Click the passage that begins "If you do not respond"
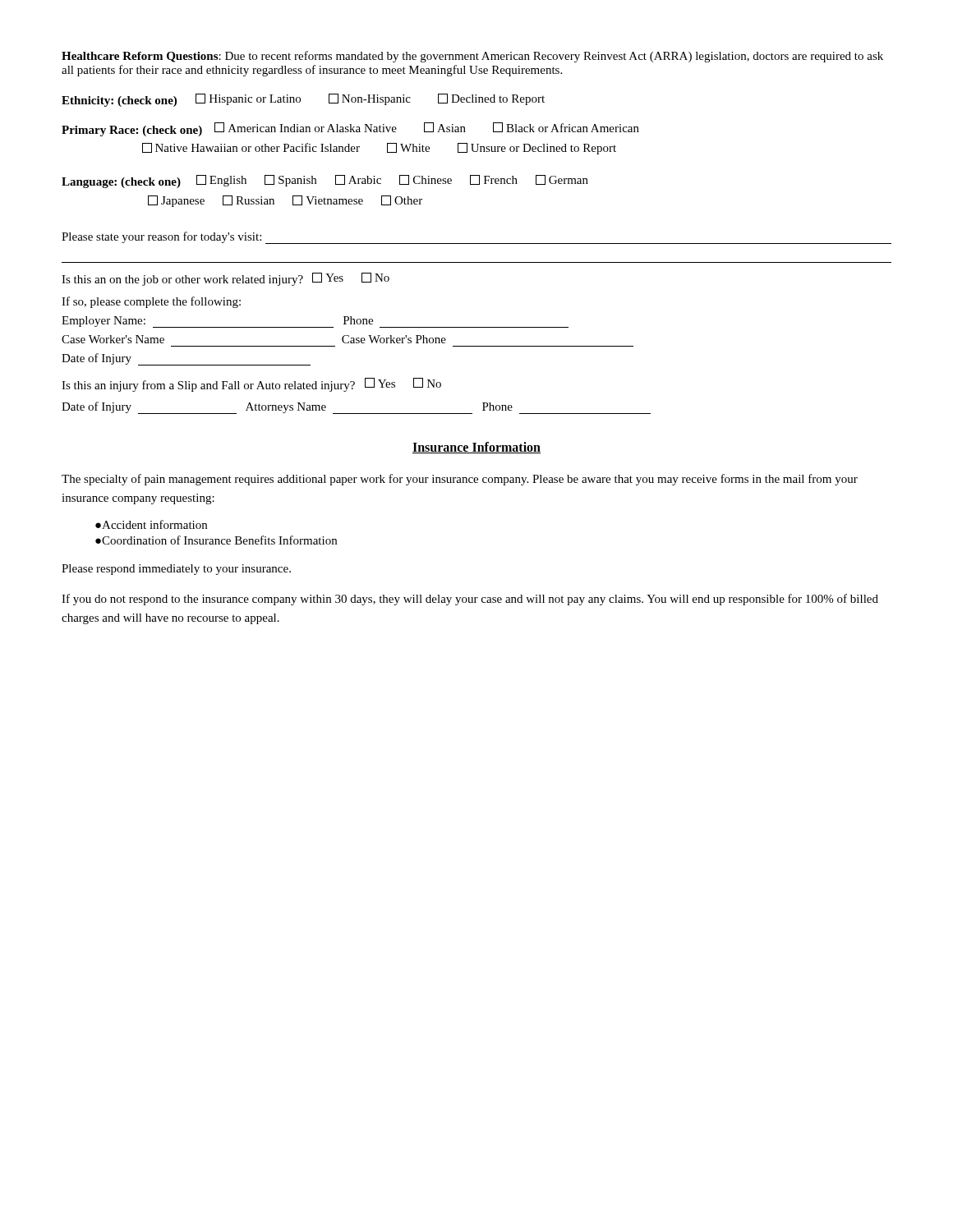 click(470, 608)
